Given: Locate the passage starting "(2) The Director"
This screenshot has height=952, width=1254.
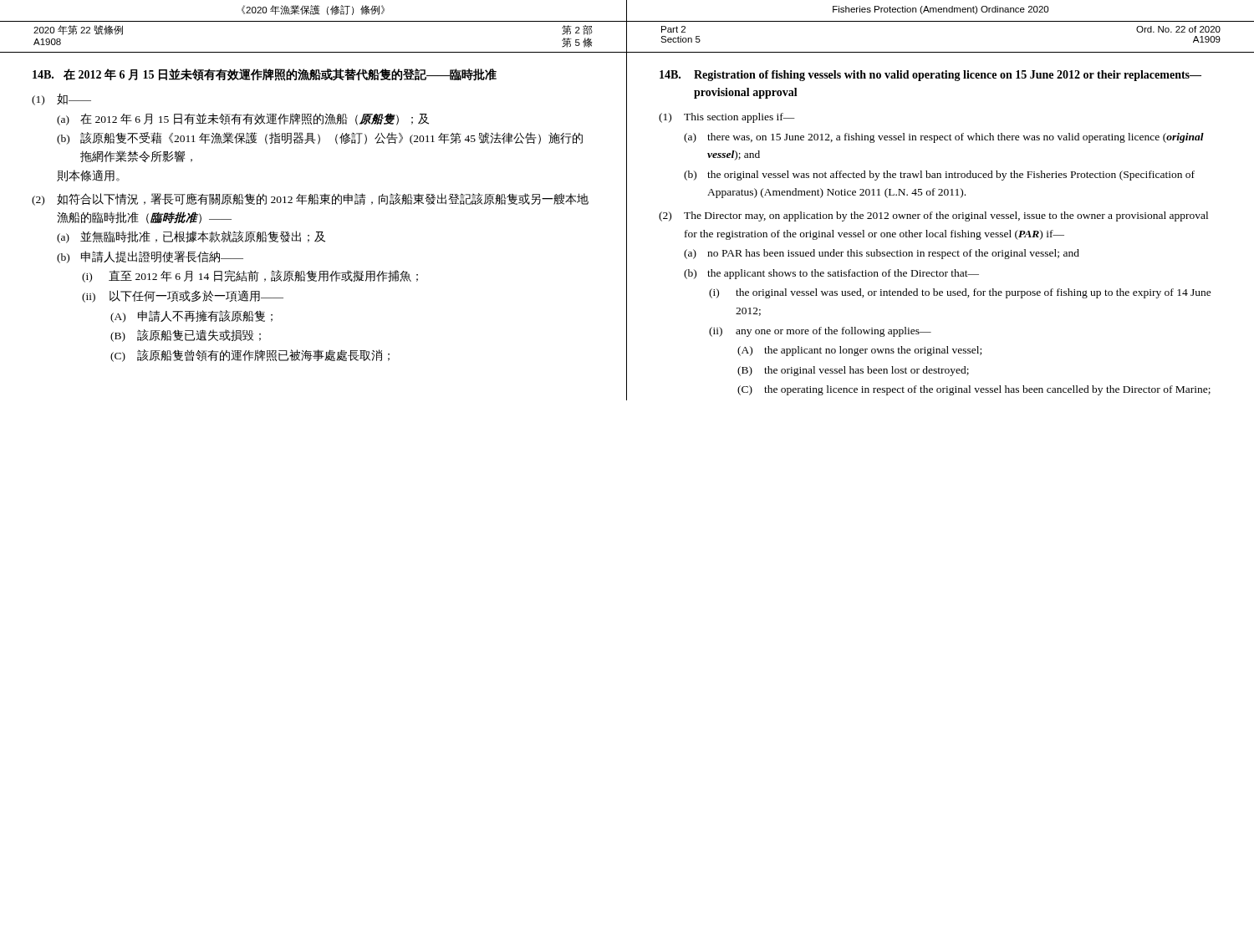Looking at the screenshot, I should (940, 302).
